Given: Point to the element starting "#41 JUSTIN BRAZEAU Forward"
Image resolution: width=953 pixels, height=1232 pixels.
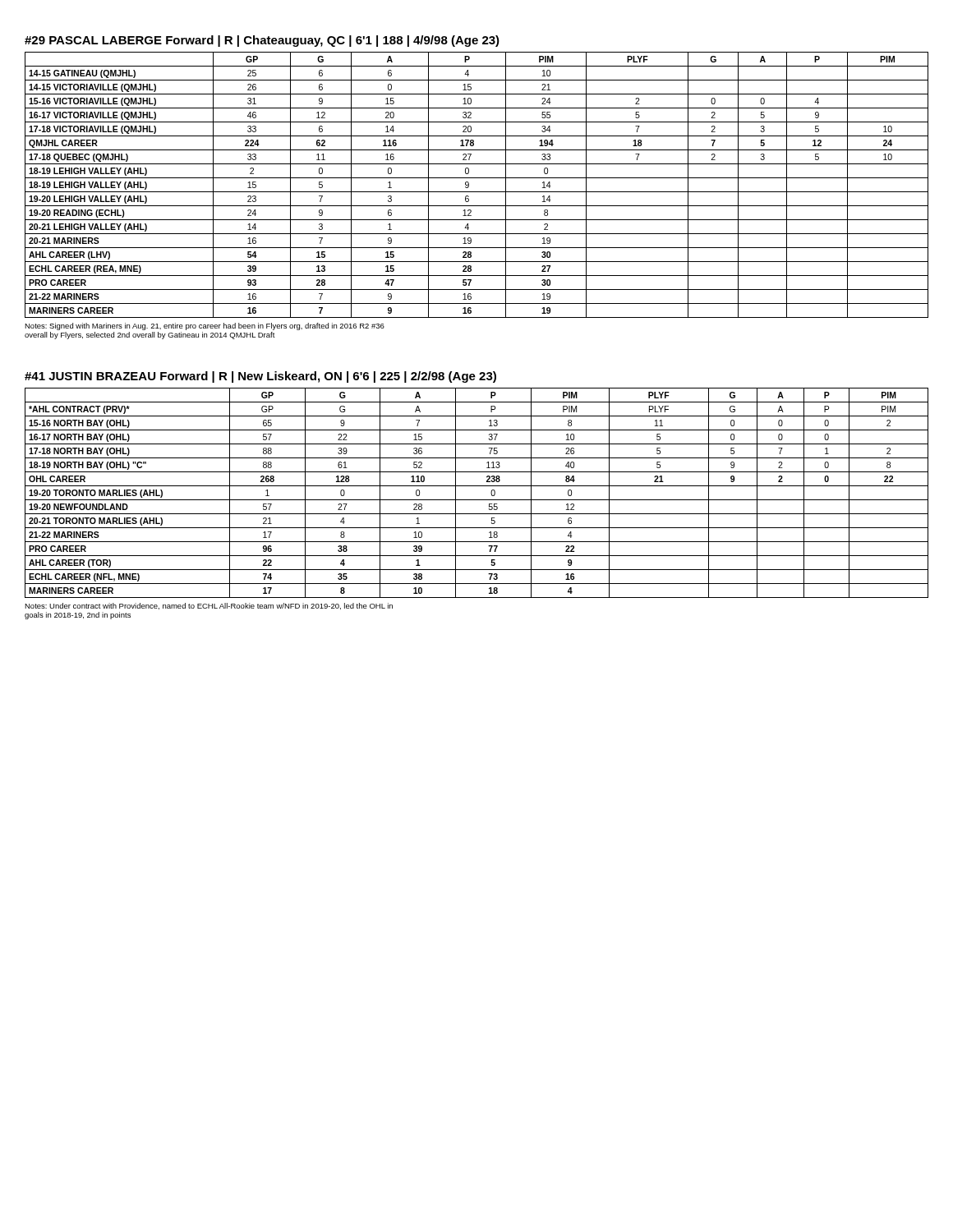Looking at the screenshot, I should (261, 376).
